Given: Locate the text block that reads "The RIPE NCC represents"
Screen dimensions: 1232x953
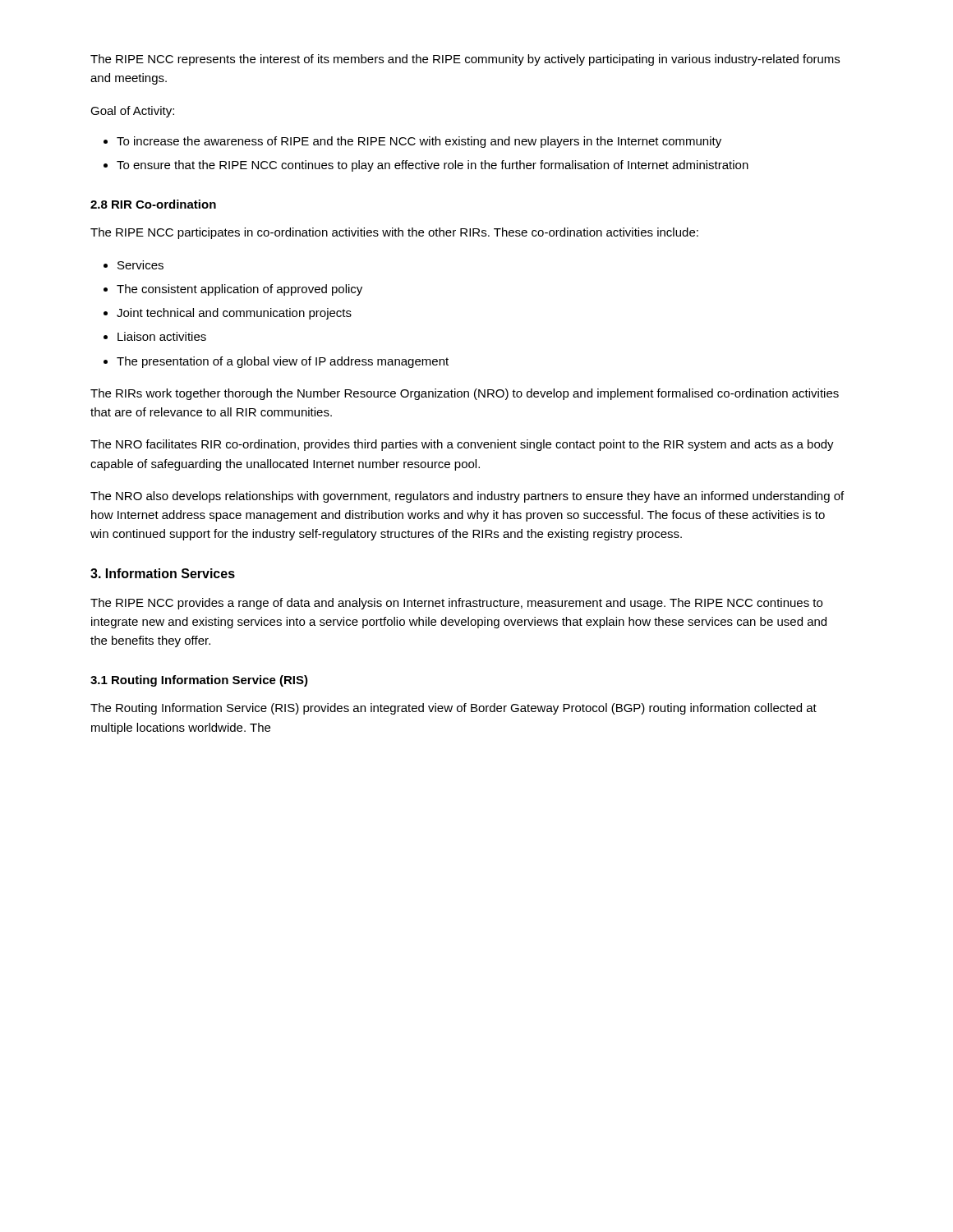Looking at the screenshot, I should click(x=465, y=68).
